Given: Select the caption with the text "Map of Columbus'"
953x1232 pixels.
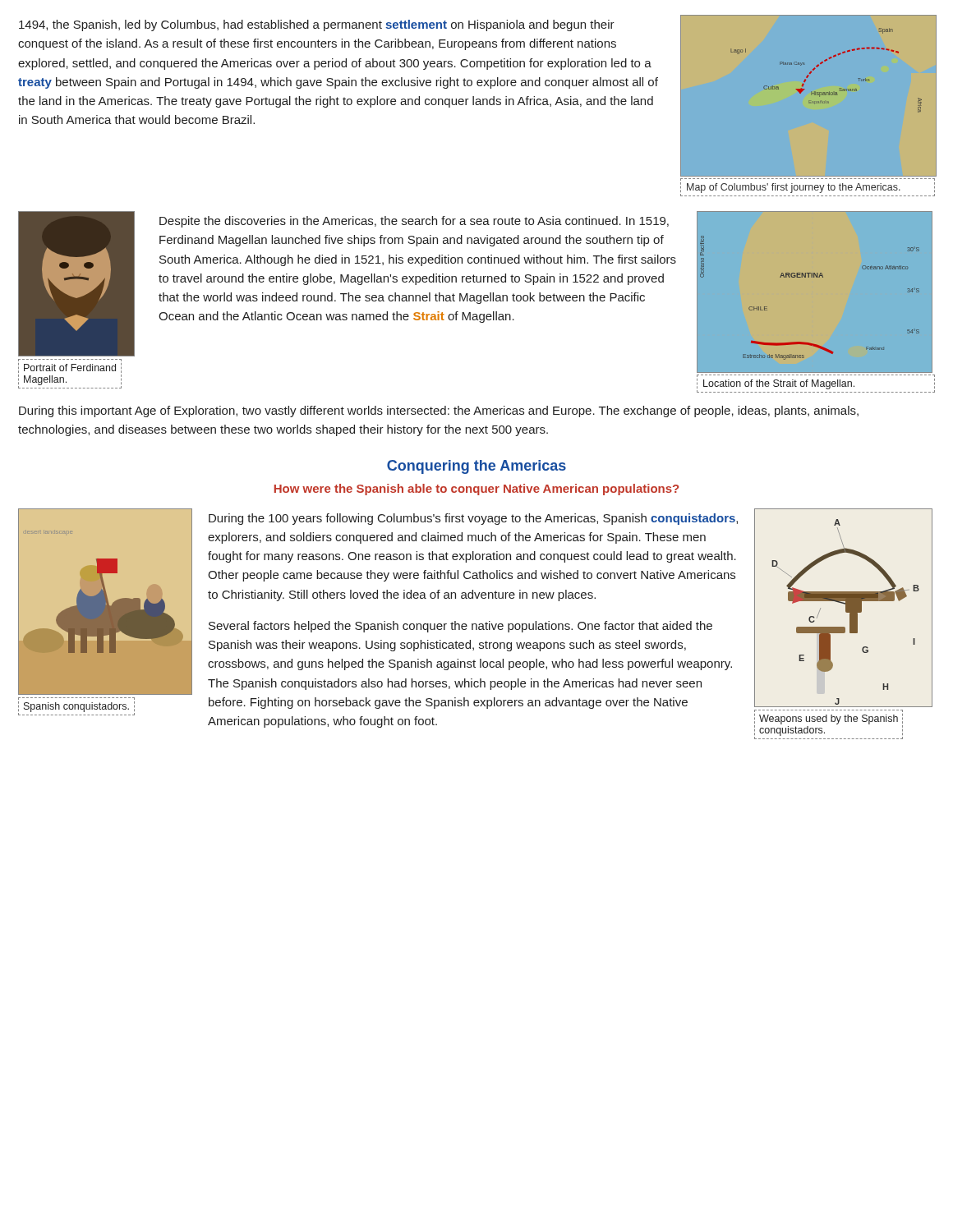Looking at the screenshot, I should coord(793,187).
